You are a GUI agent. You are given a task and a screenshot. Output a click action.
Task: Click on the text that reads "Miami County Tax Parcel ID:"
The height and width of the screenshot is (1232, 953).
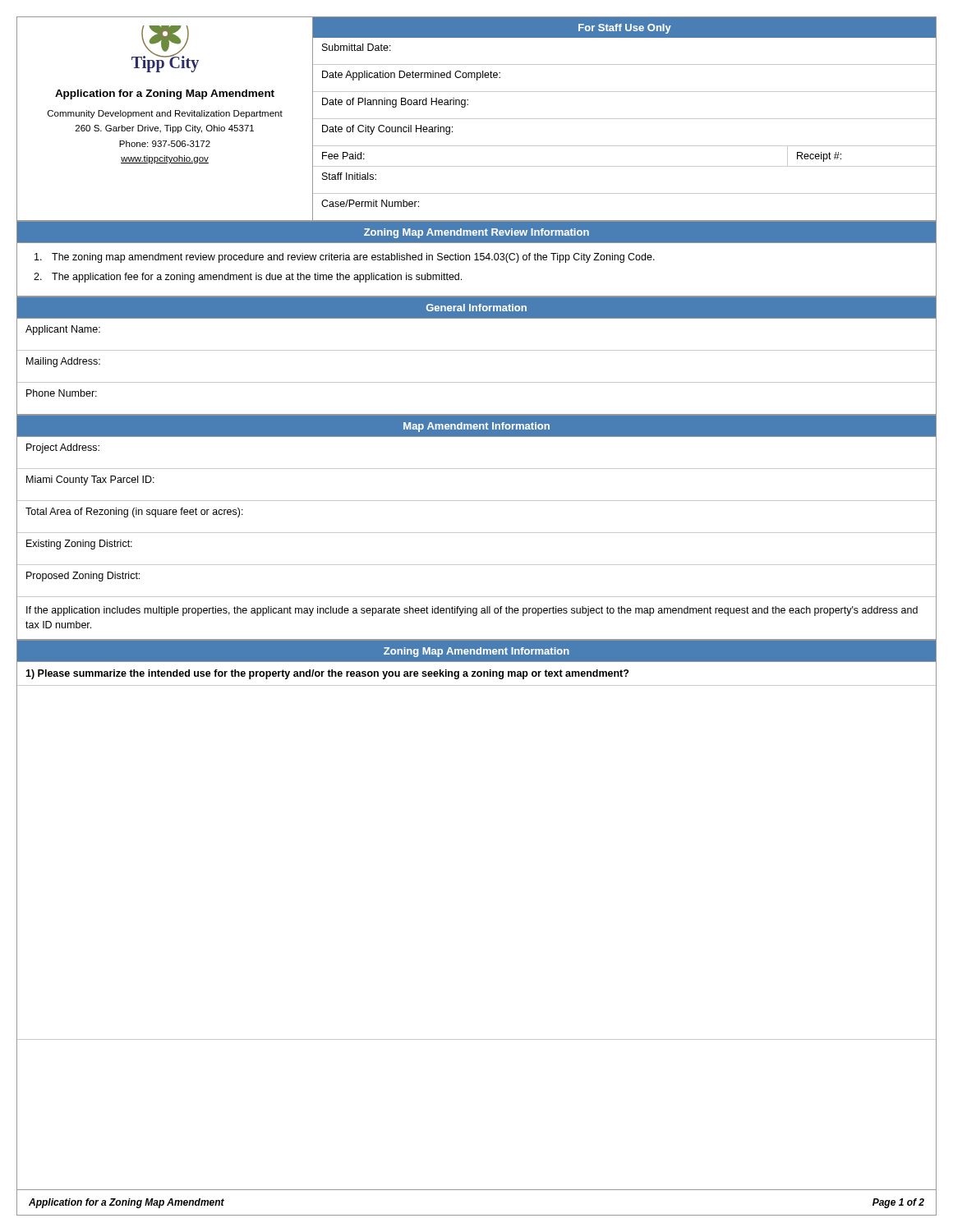pos(90,479)
